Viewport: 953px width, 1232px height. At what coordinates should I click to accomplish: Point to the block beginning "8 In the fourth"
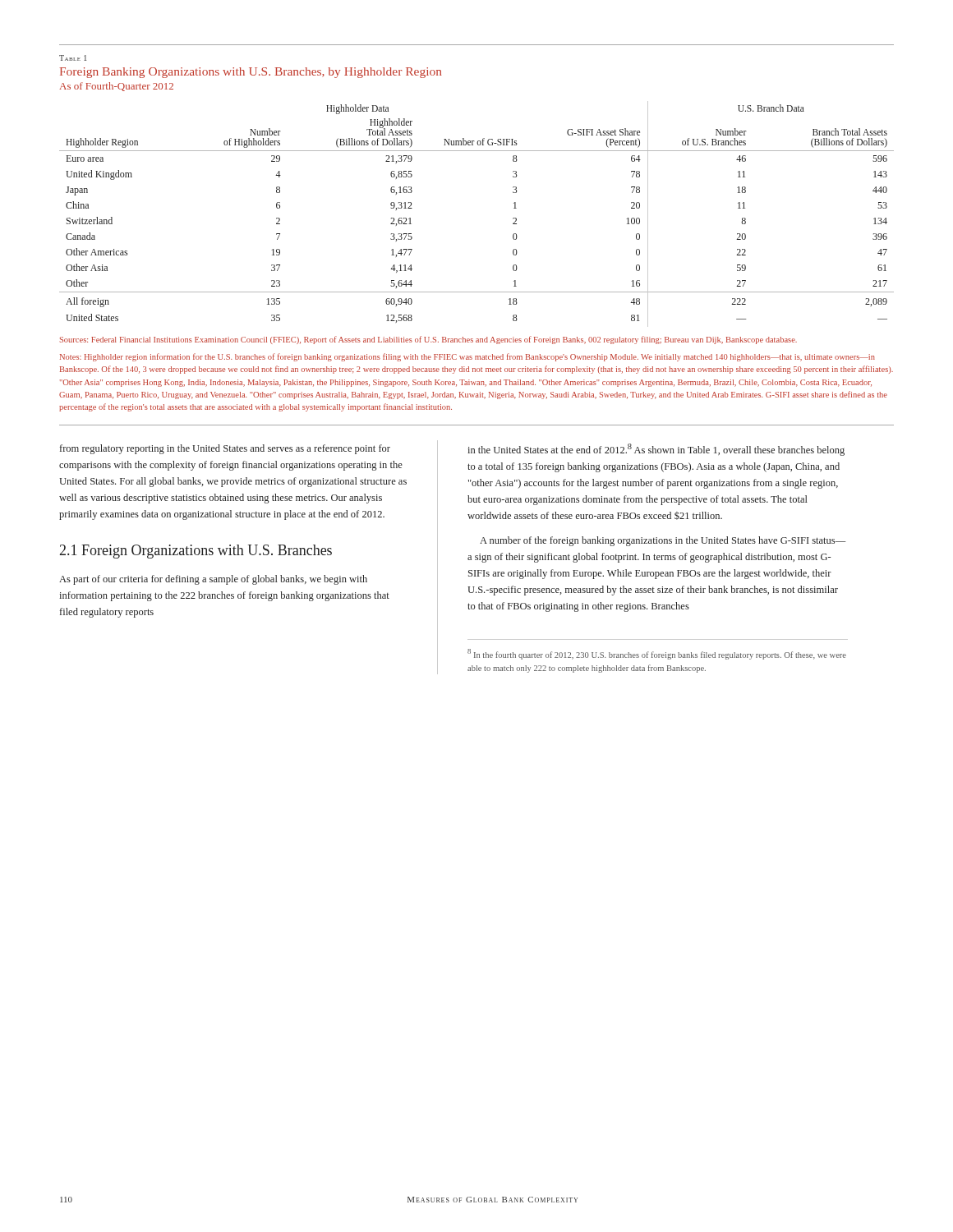(x=657, y=660)
